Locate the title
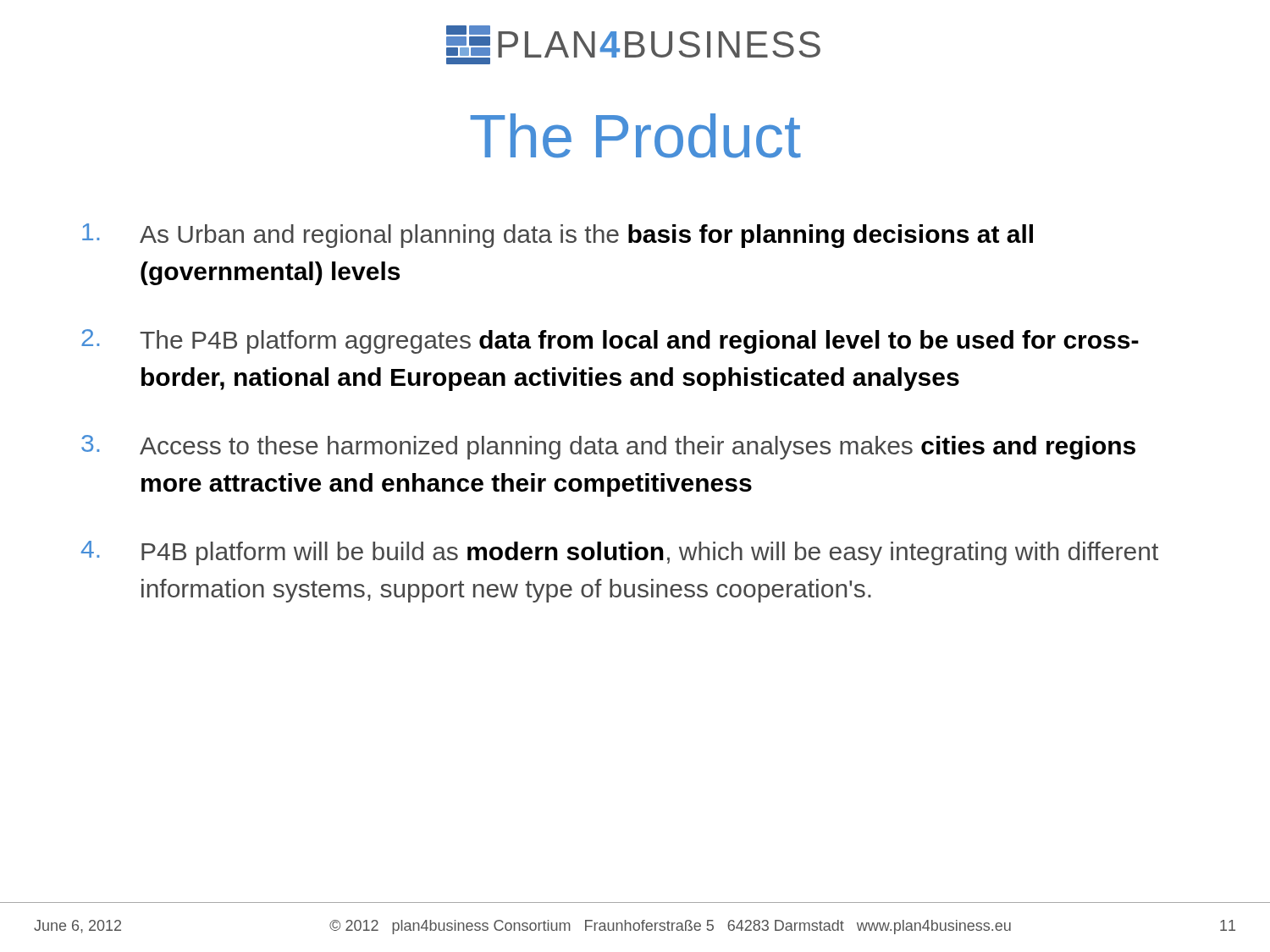Image resolution: width=1270 pixels, height=952 pixels. [x=635, y=136]
